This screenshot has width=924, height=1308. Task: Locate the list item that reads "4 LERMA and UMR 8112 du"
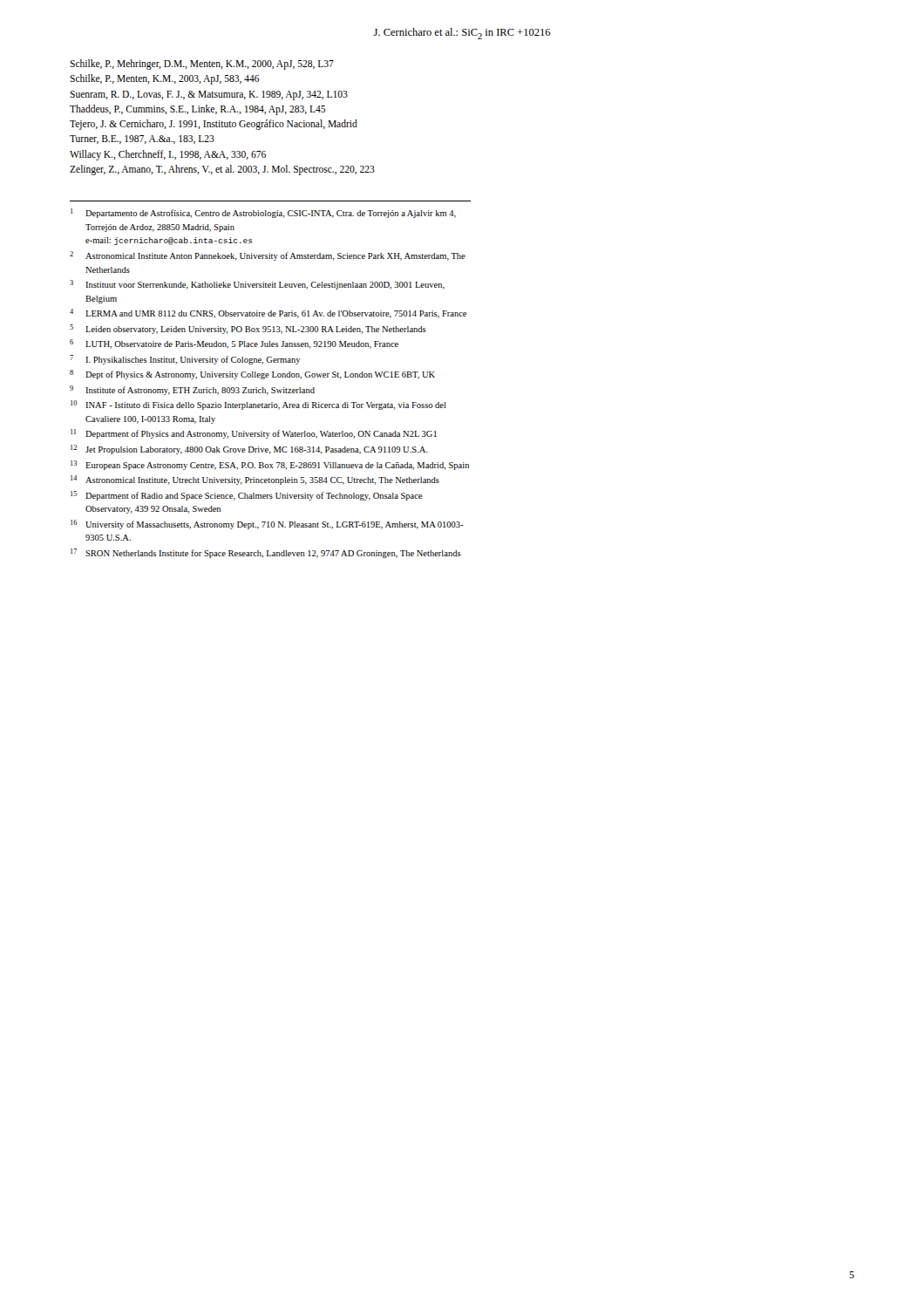(270, 314)
